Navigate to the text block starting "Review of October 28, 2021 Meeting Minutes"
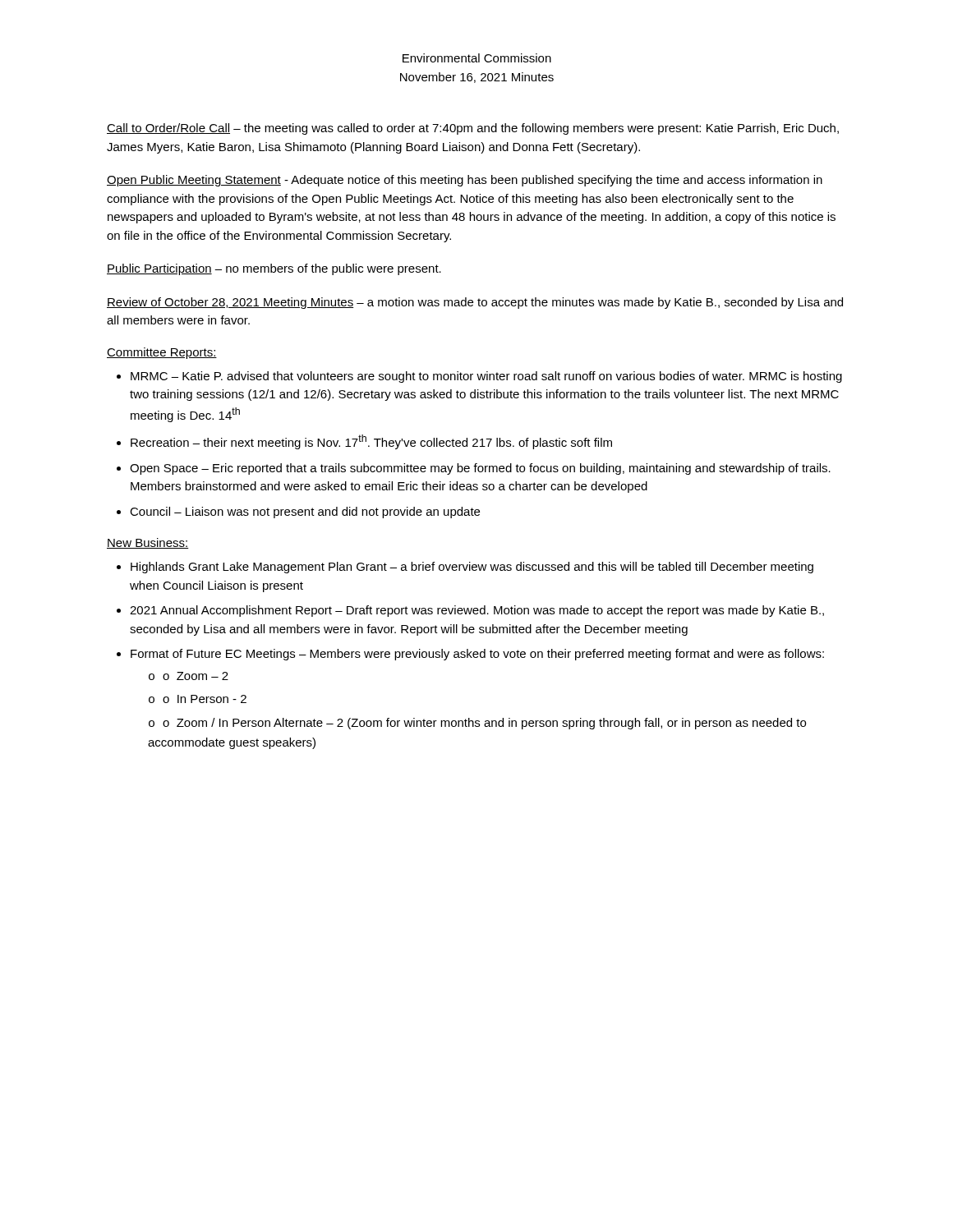The image size is (953, 1232). click(475, 311)
